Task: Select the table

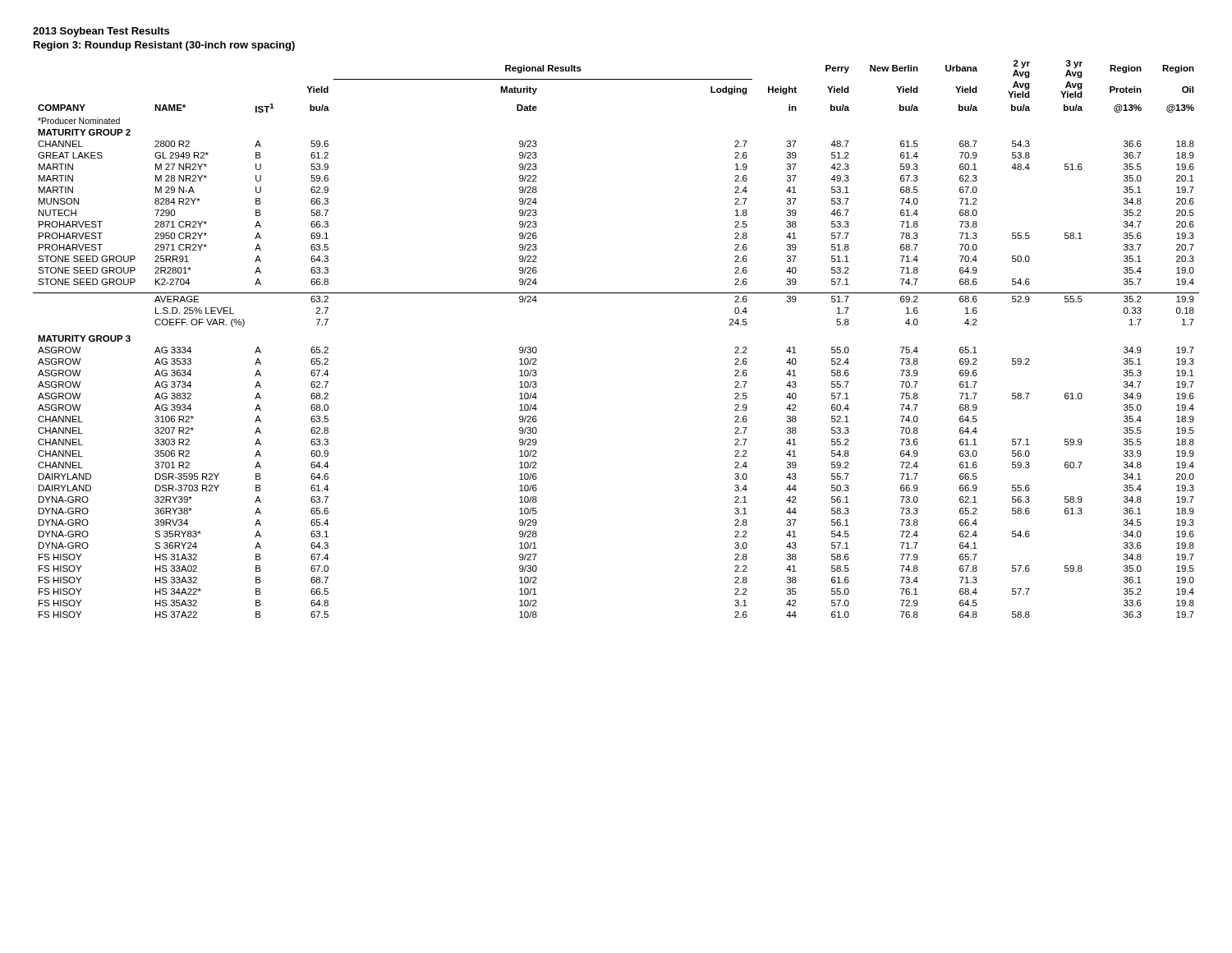Action: (616, 339)
